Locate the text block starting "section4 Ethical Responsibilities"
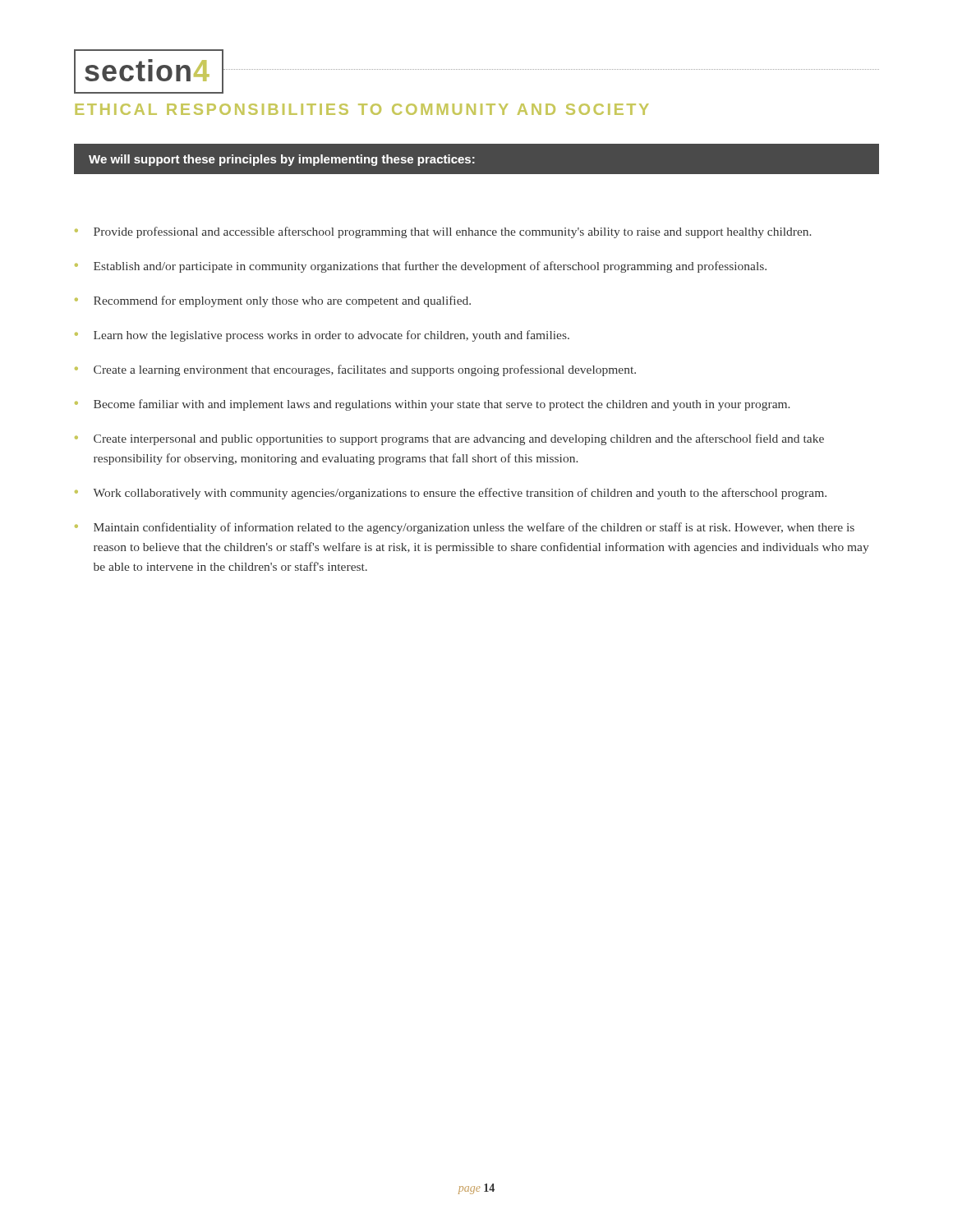Image resolution: width=953 pixels, height=1232 pixels. 476,84
